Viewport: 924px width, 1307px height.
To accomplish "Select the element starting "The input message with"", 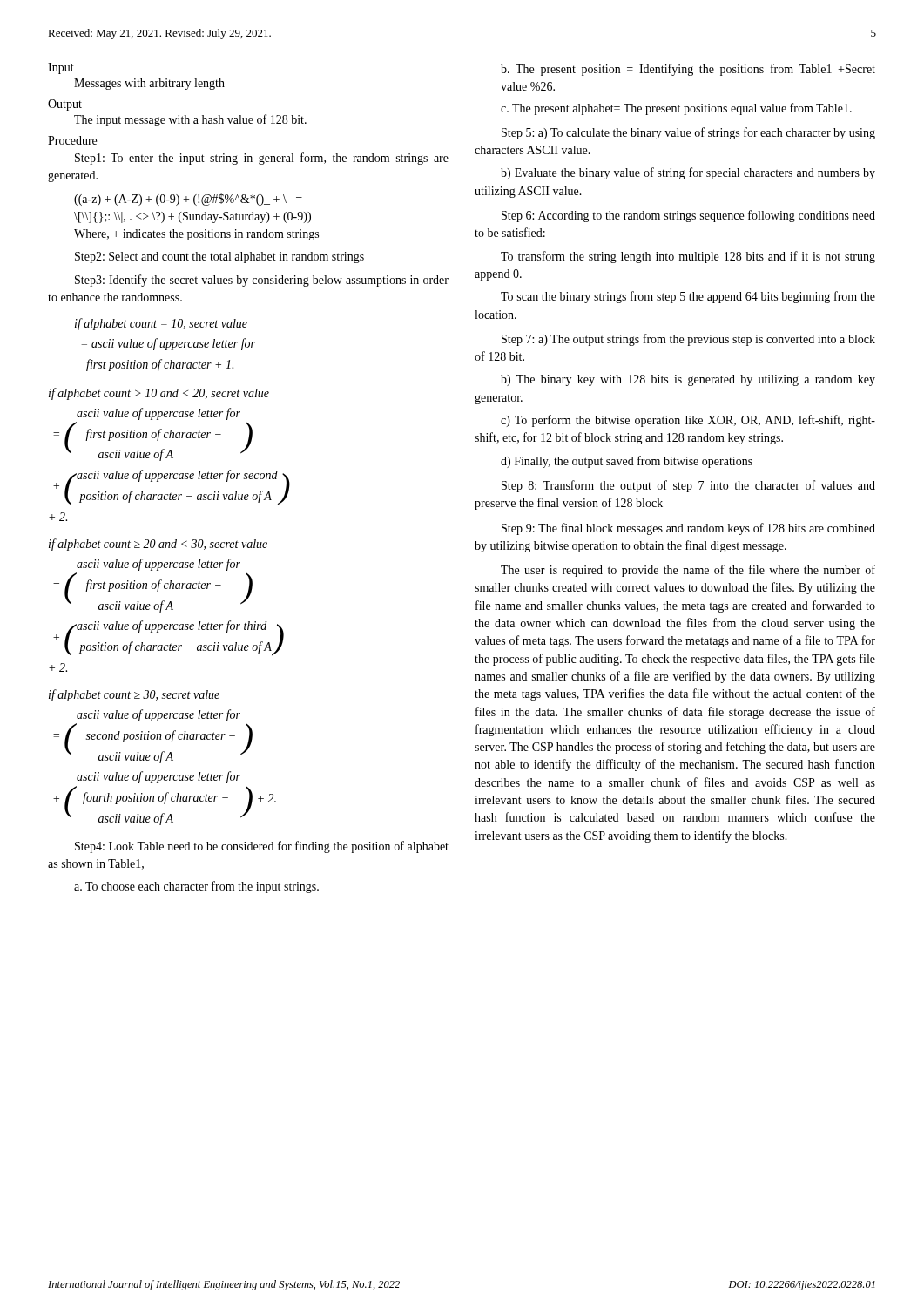I will point(190,120).
